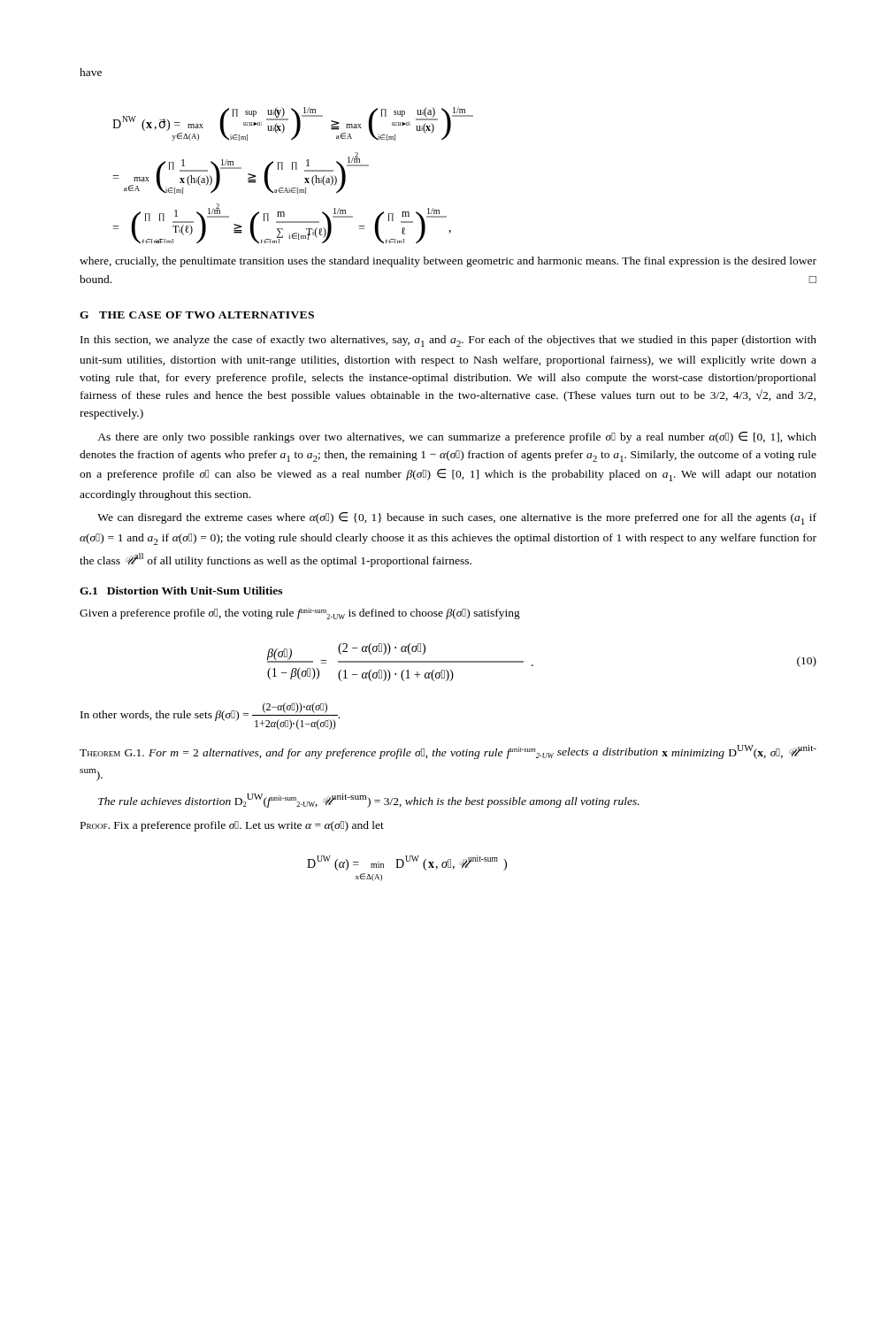Find the section header that reads "G.1 Distortion With Unit-Sum Utilities"
The image size is (896, 1327).
coord(181,591)
